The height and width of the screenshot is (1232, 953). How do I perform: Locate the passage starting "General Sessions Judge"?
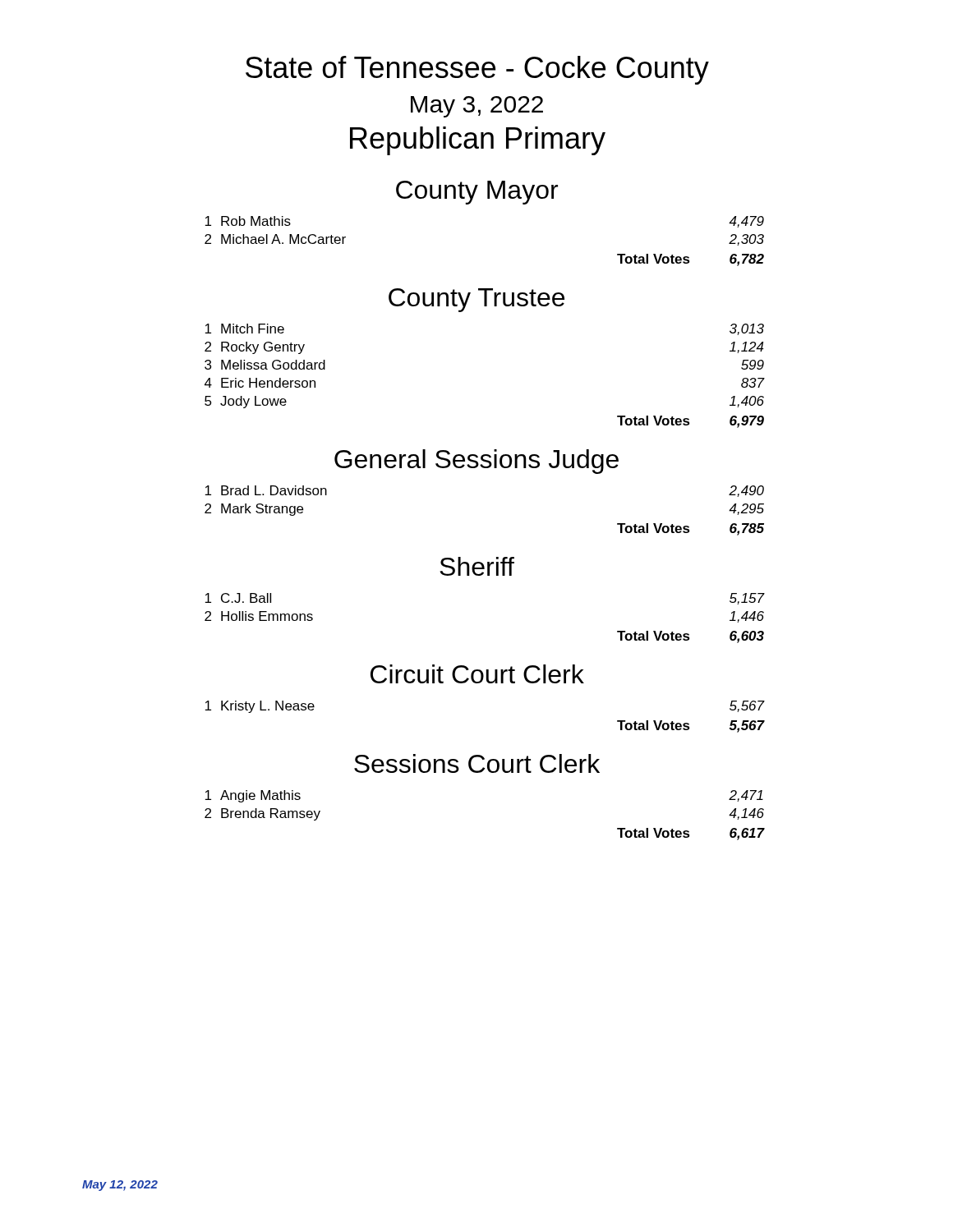click(x=476, y=459)
